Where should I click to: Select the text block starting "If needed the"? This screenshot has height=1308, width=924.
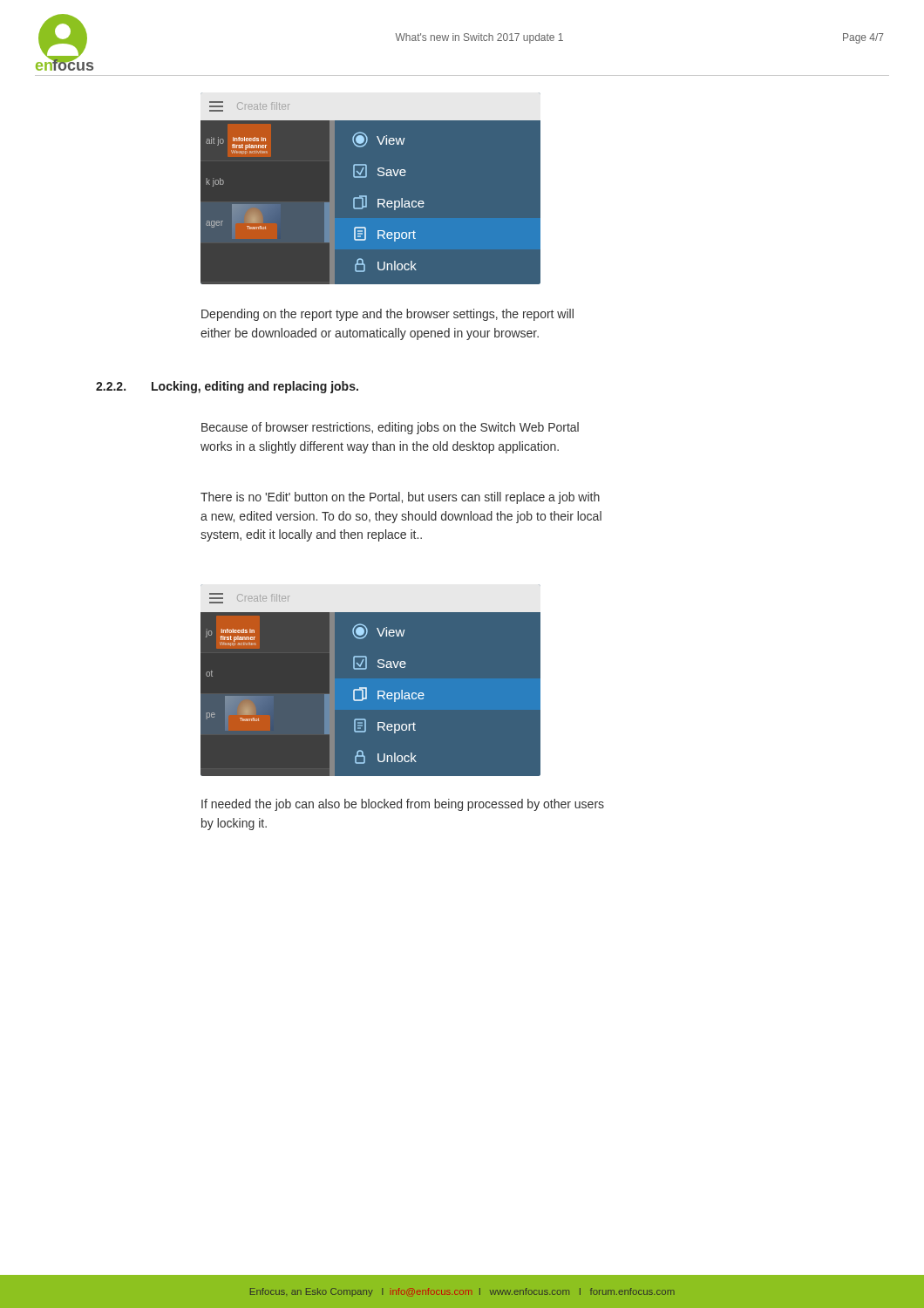pyautogui.click(x=402, y=813)
